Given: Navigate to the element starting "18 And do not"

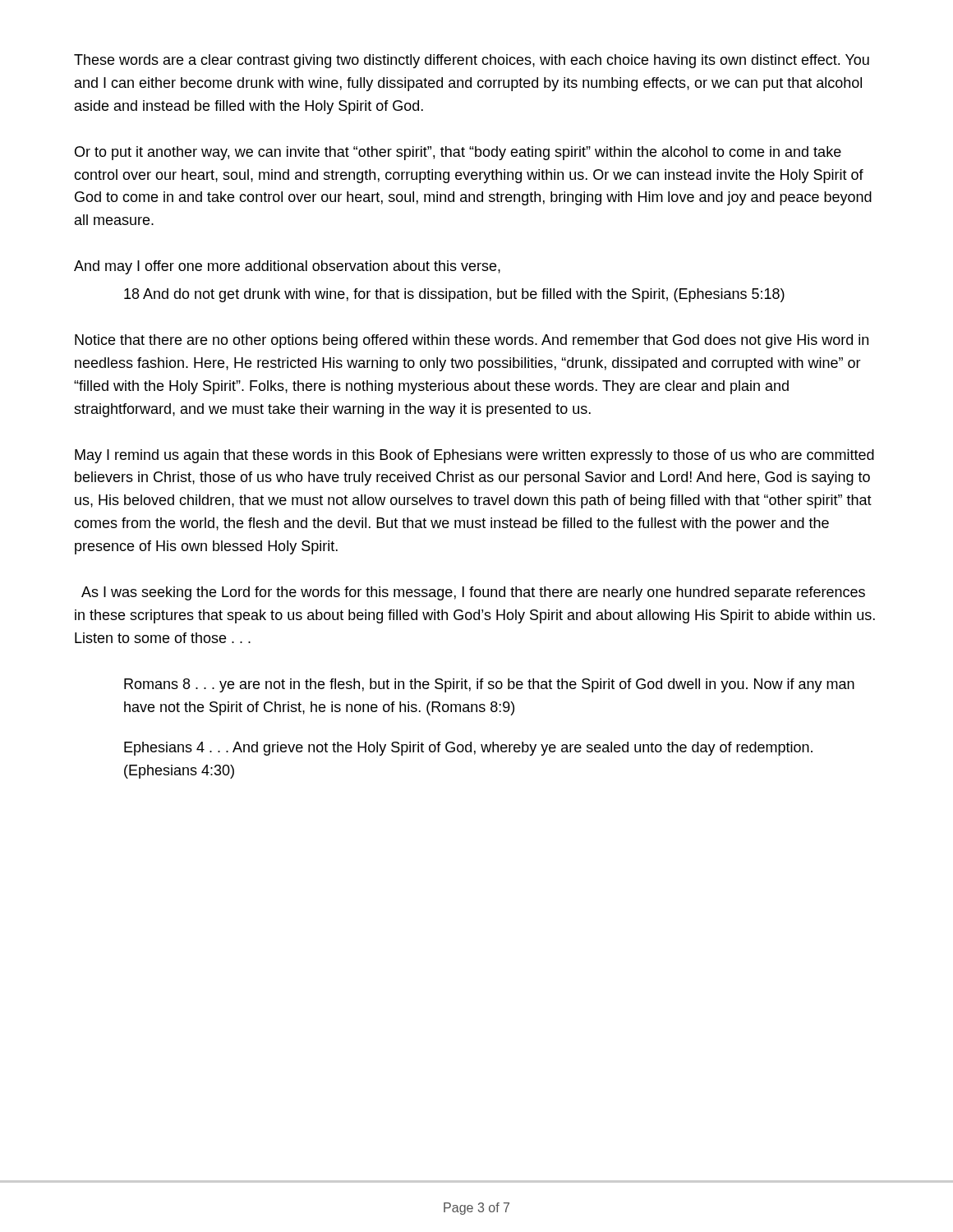Looking at the screenshot, I should 454,294.
